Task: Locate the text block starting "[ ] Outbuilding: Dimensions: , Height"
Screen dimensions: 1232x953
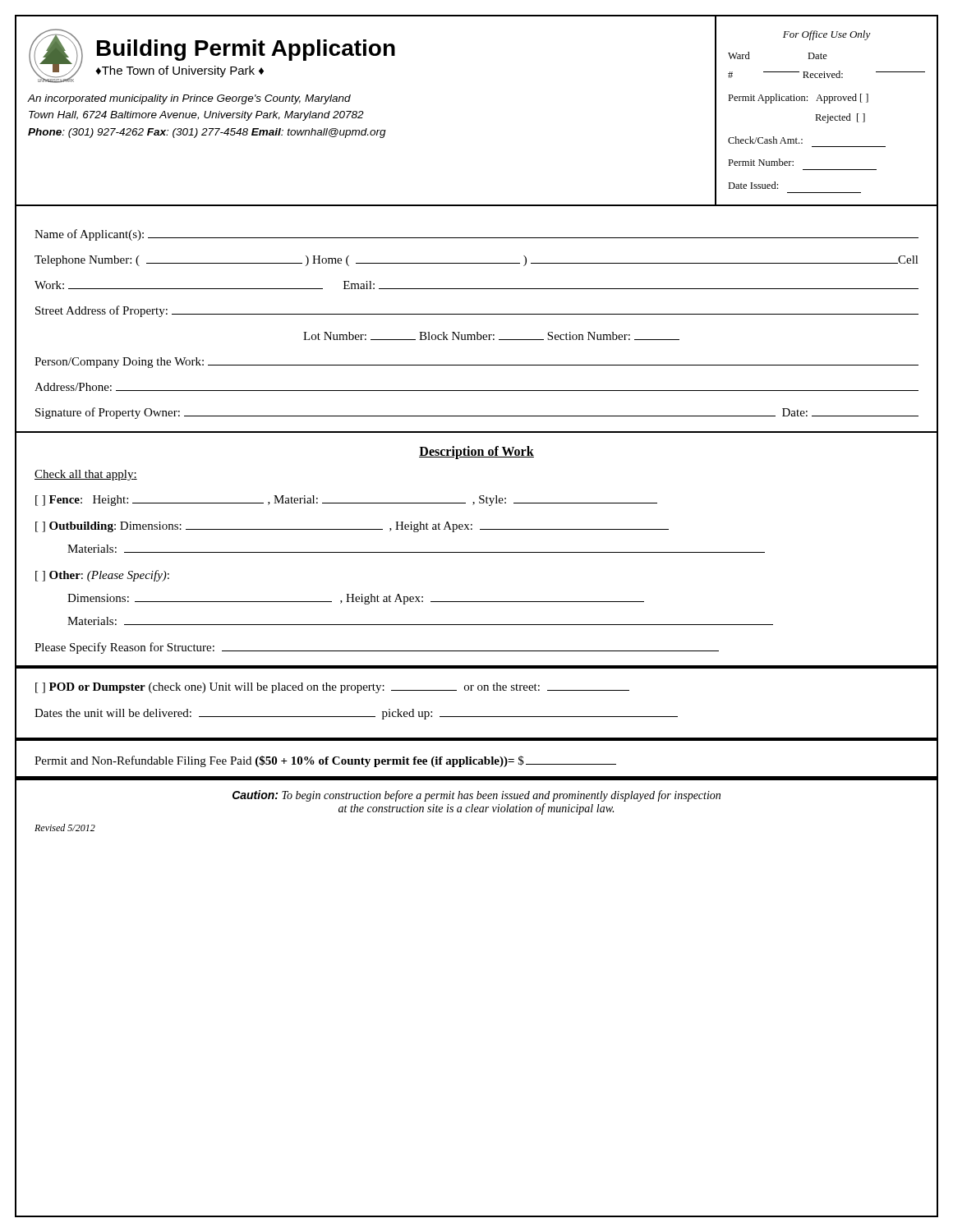Action: coord(476,537)
